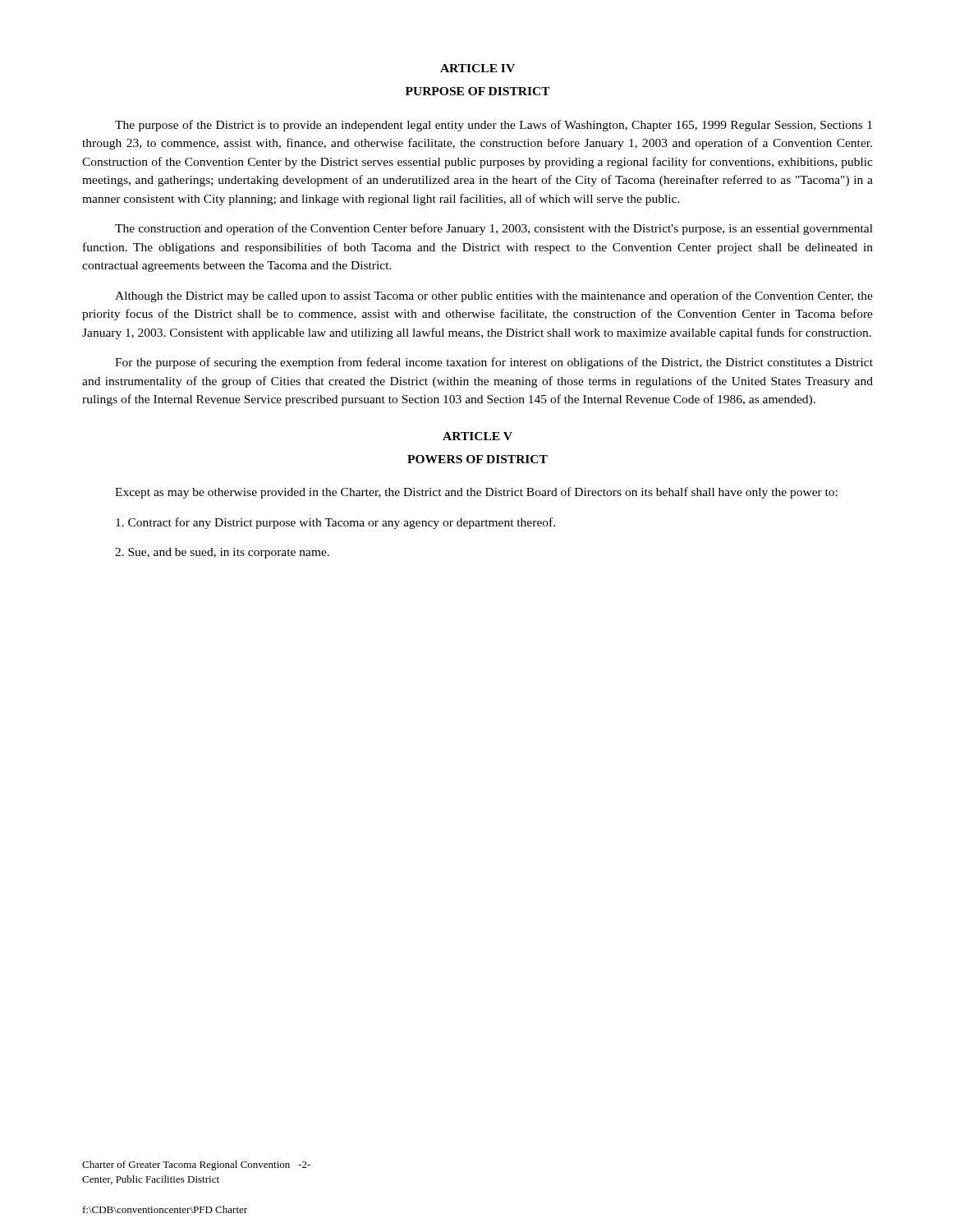Navigate to the region starting "For the purpose of securing the exemption"
The width and height of the screenshot is (955, 1232).
tap(478, 380)
